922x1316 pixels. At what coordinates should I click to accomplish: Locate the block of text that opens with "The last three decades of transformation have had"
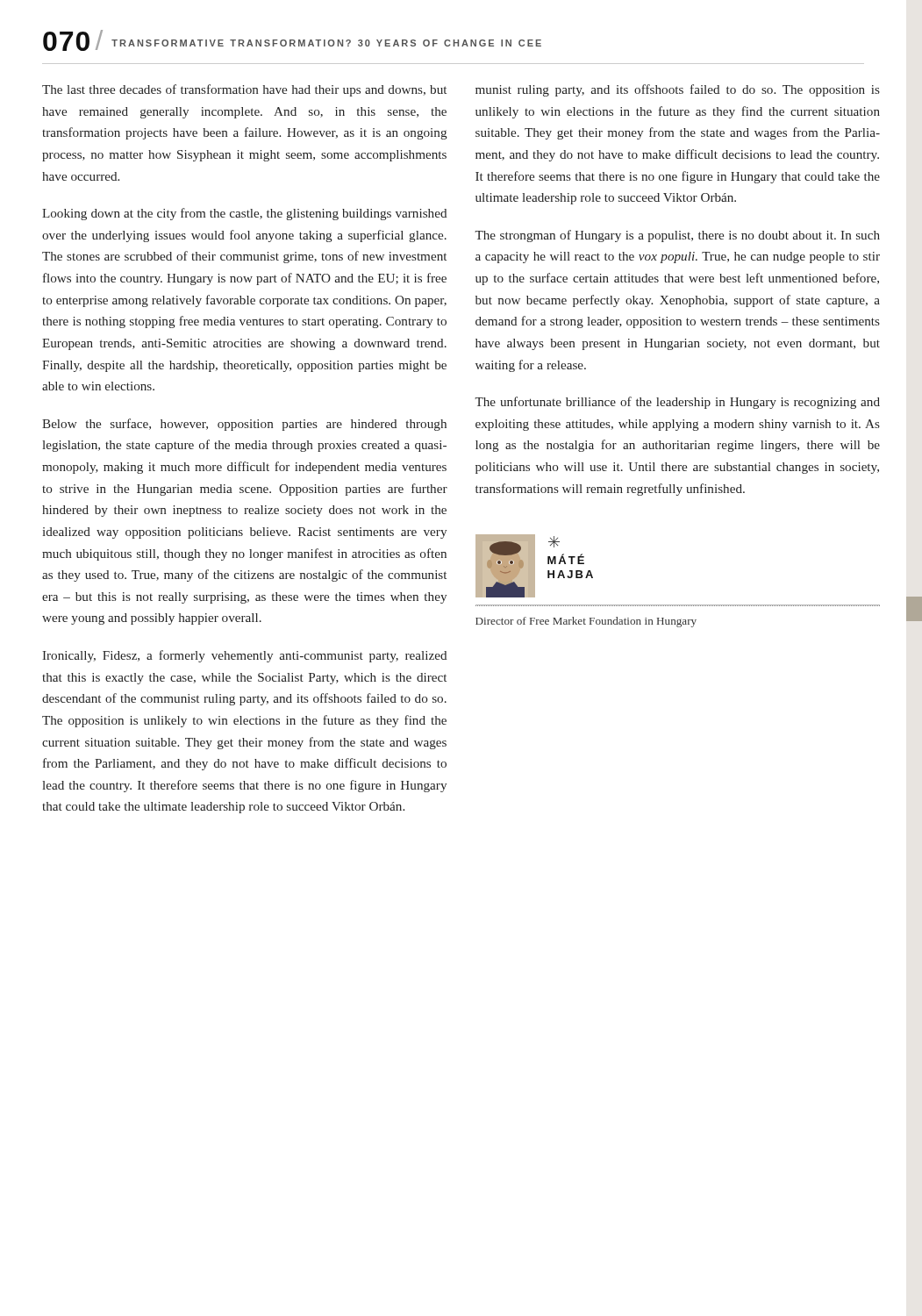(x=245, y=133)
